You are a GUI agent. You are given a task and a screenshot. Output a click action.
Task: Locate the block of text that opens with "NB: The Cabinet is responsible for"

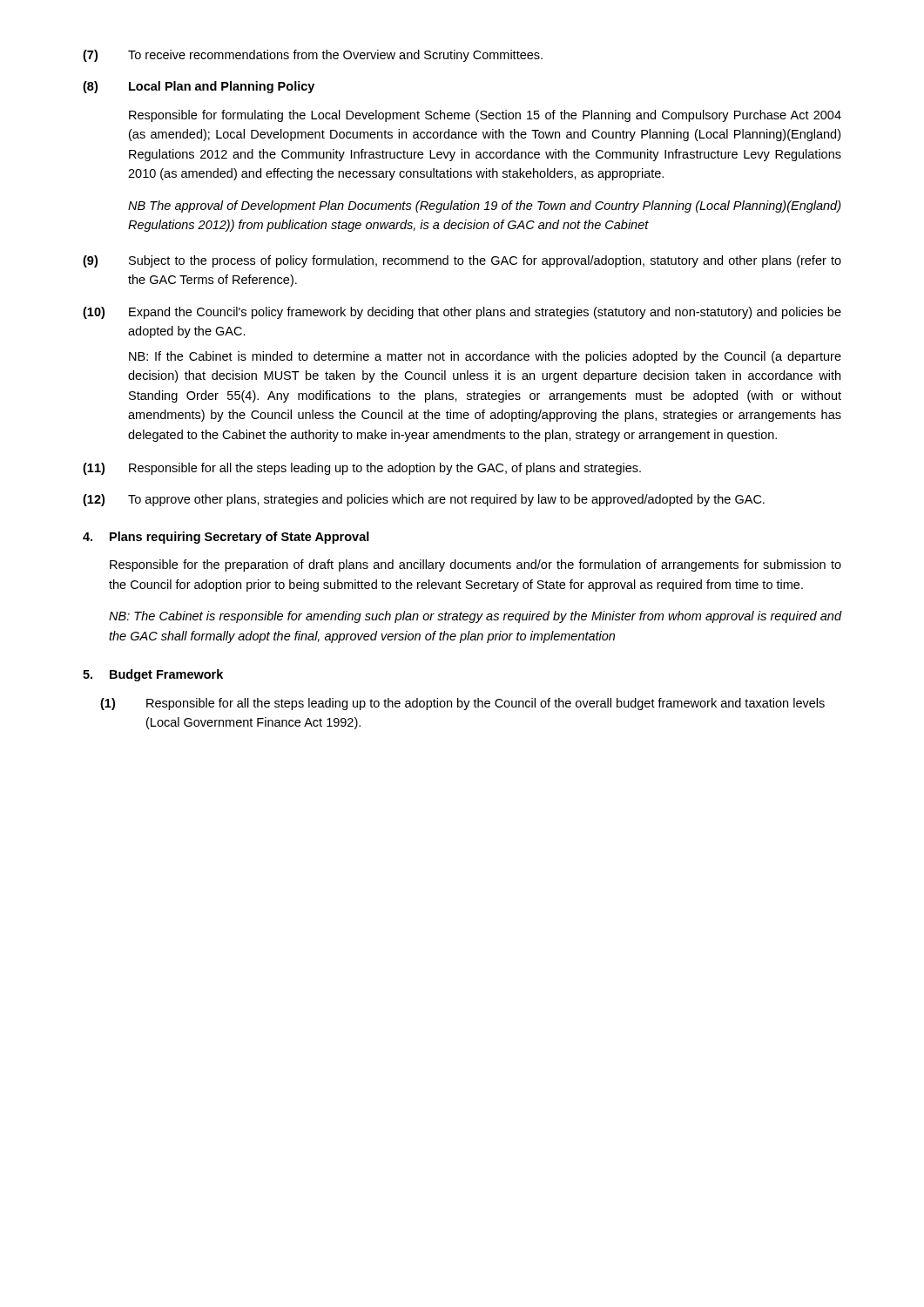(475, 626)
